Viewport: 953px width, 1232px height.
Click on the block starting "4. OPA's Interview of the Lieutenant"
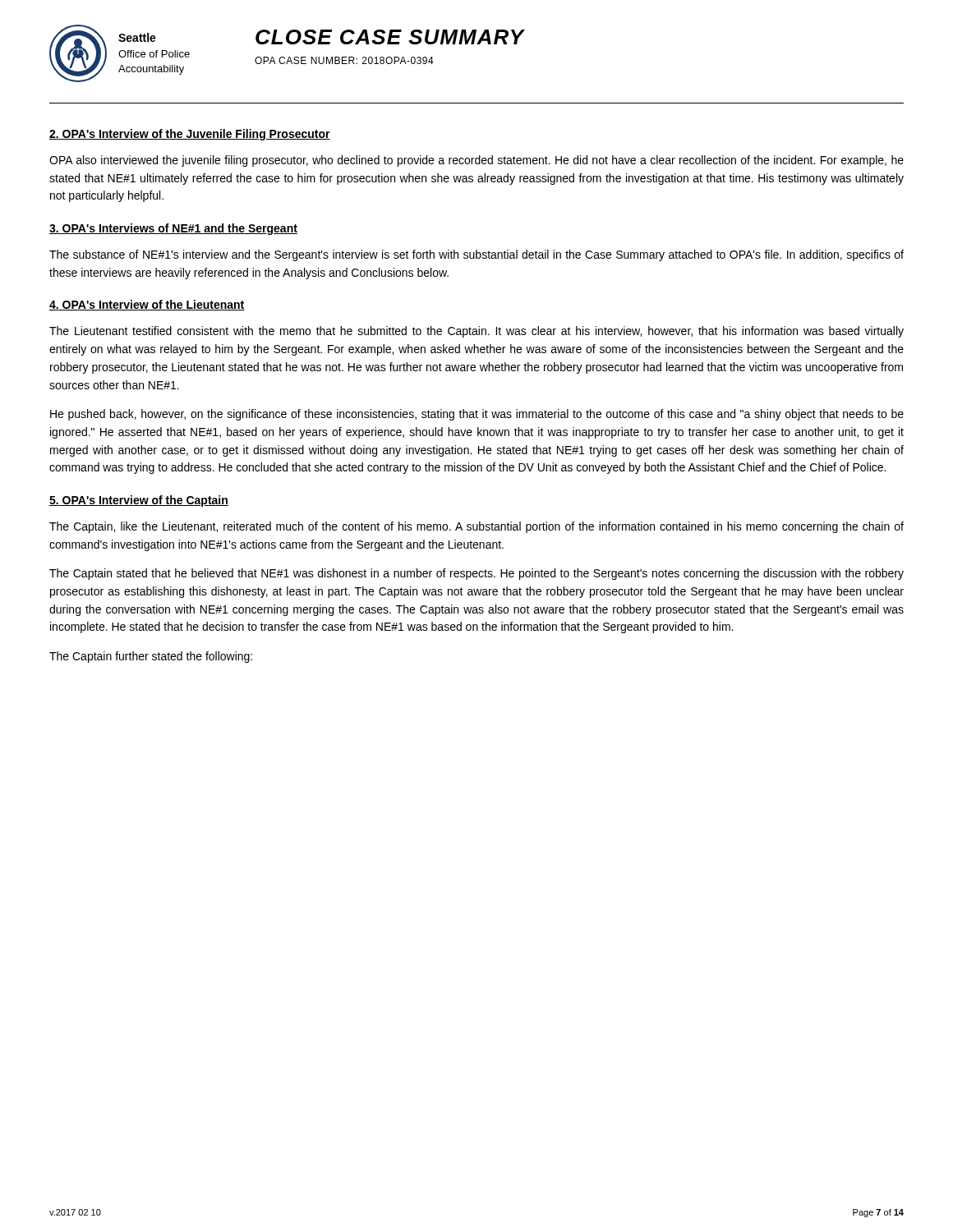tap(147, 305)
